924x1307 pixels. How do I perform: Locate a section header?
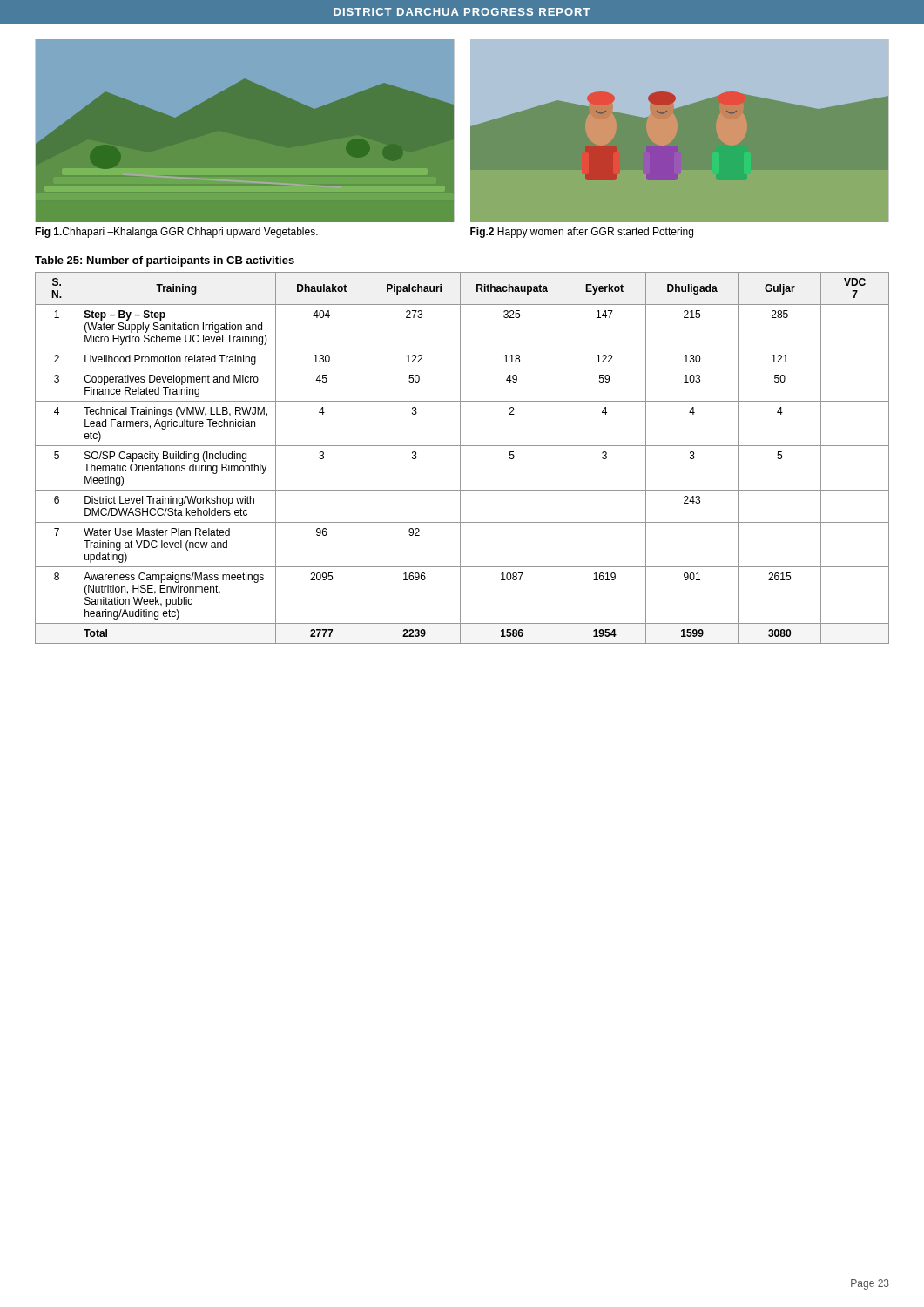tap(165, 260)
